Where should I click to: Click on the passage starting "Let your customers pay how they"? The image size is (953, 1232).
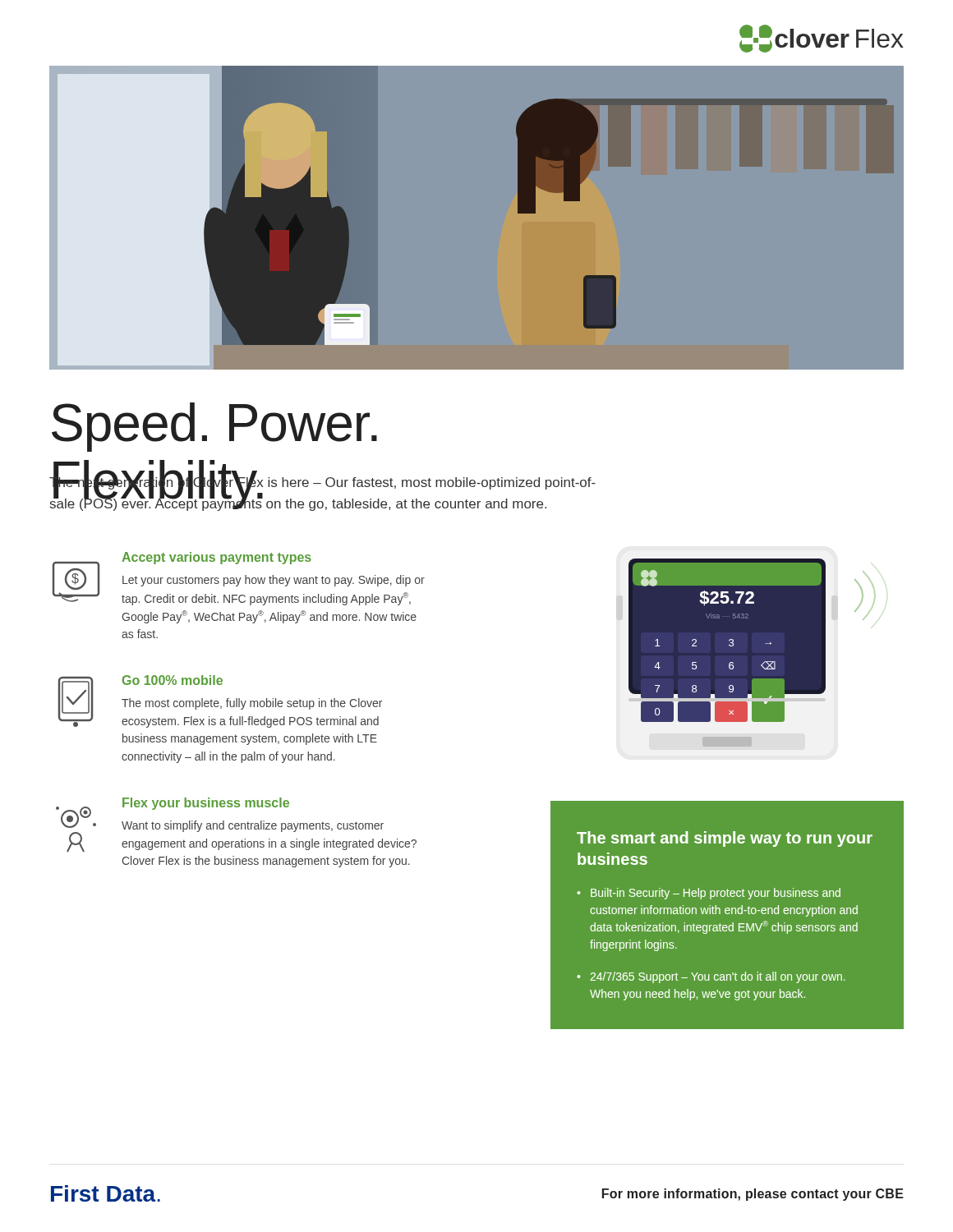tap(274, 608)
